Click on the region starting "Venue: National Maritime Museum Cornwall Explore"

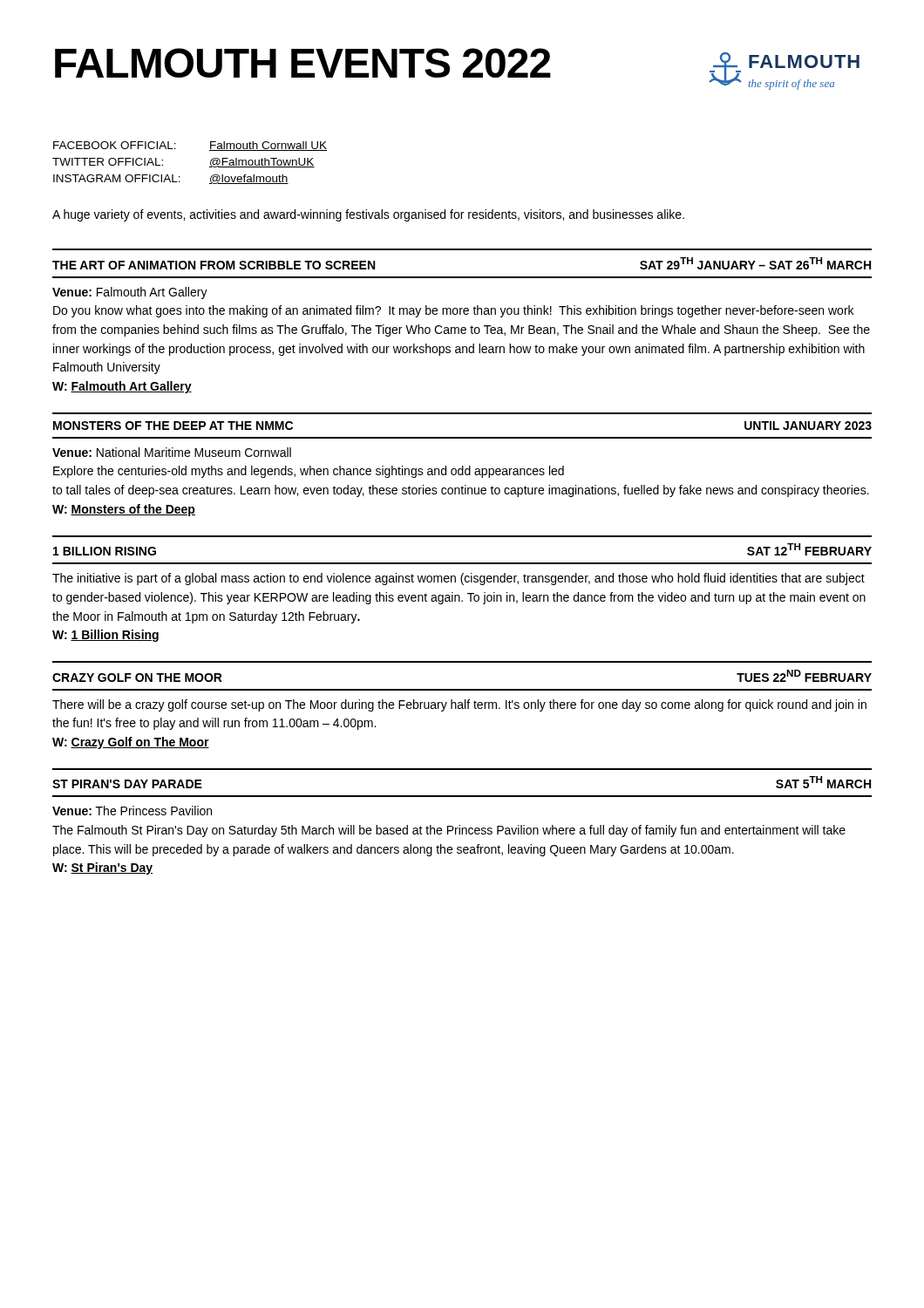pos(461,481)
